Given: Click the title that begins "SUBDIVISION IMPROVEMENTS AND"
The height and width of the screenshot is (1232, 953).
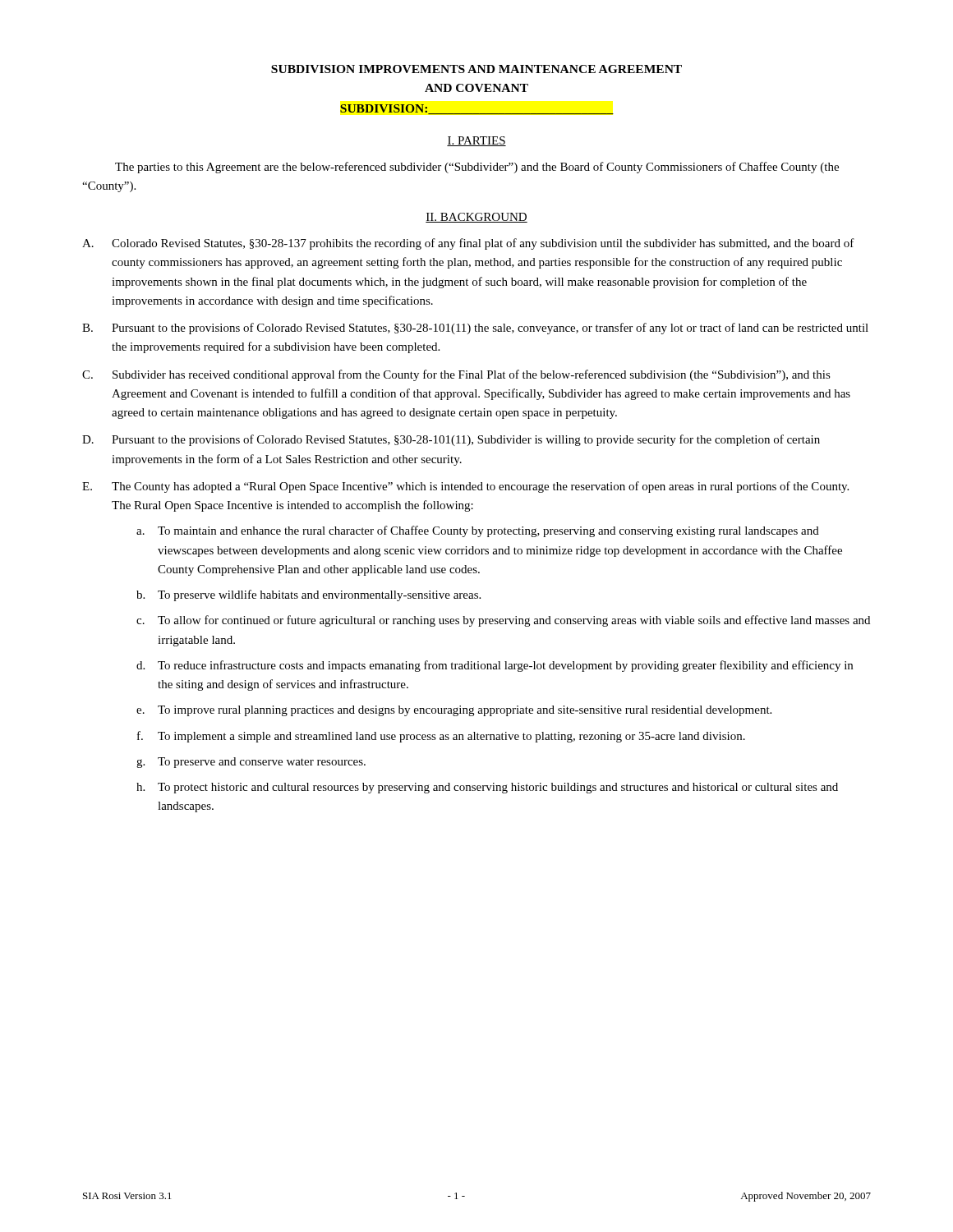Looking at the screenshot, I should coord(476,78).
